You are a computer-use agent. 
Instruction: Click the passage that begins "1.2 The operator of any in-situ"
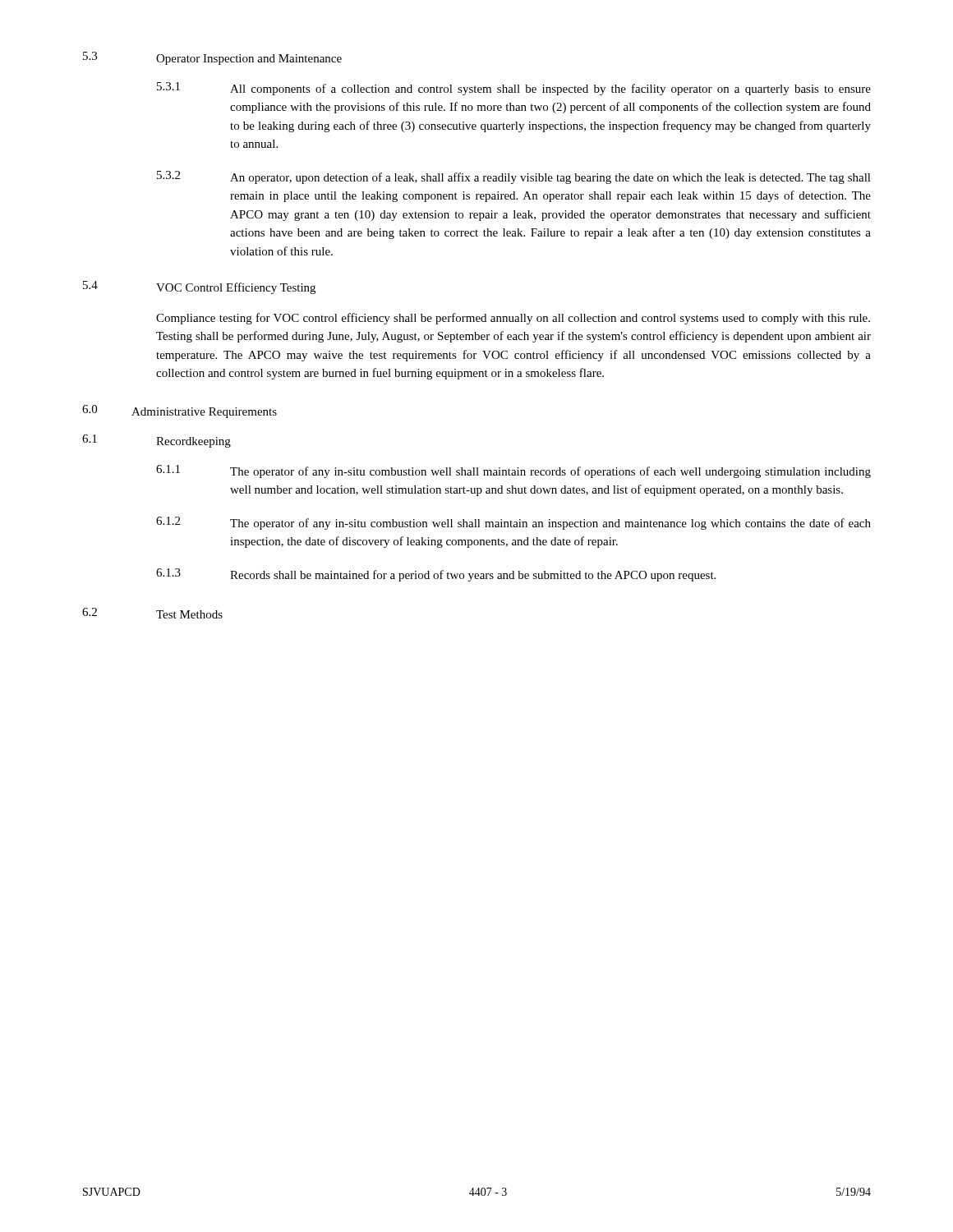[x=476, y=532]
